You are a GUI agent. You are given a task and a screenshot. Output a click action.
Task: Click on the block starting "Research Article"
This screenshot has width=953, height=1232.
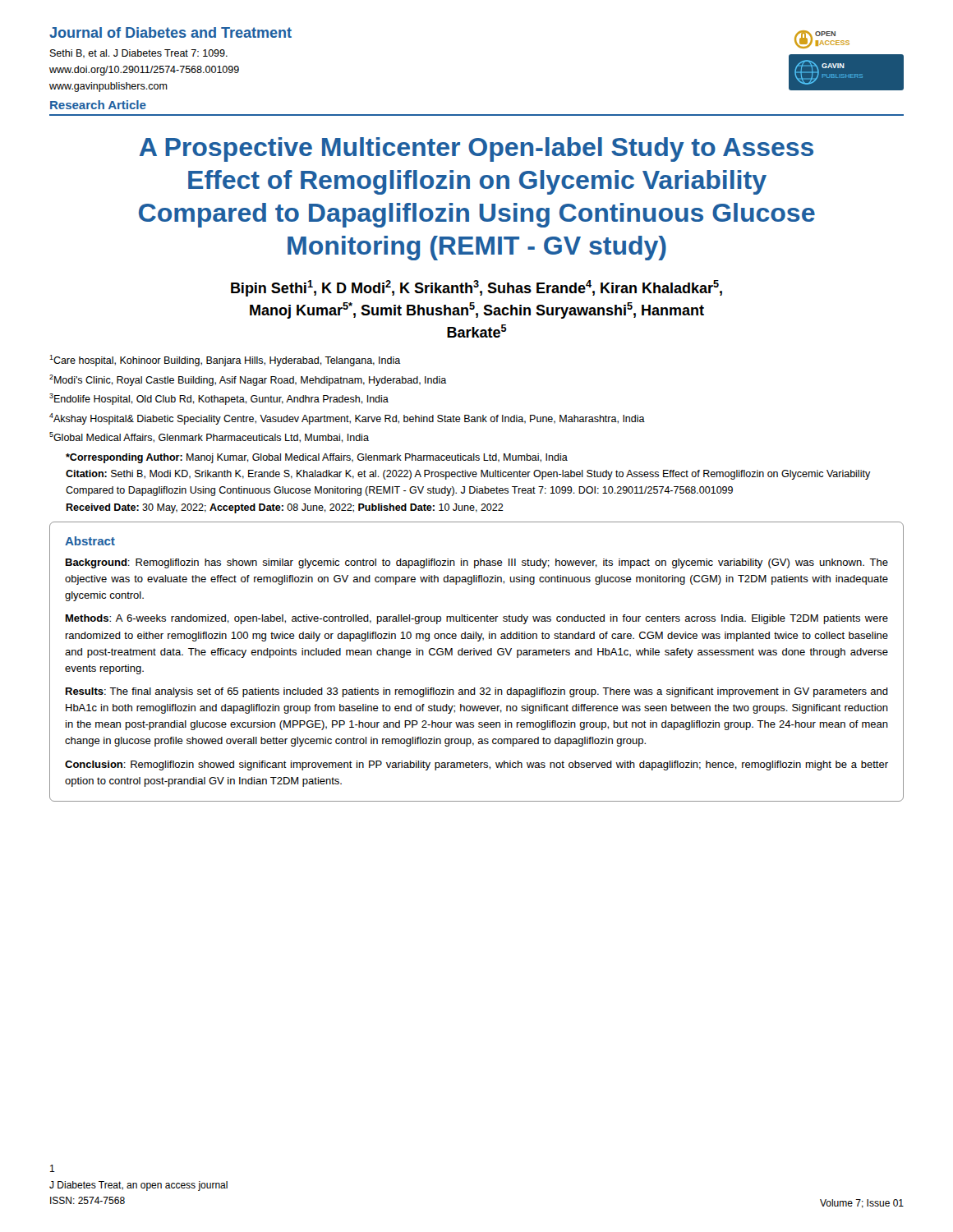[x=98, y=105]
